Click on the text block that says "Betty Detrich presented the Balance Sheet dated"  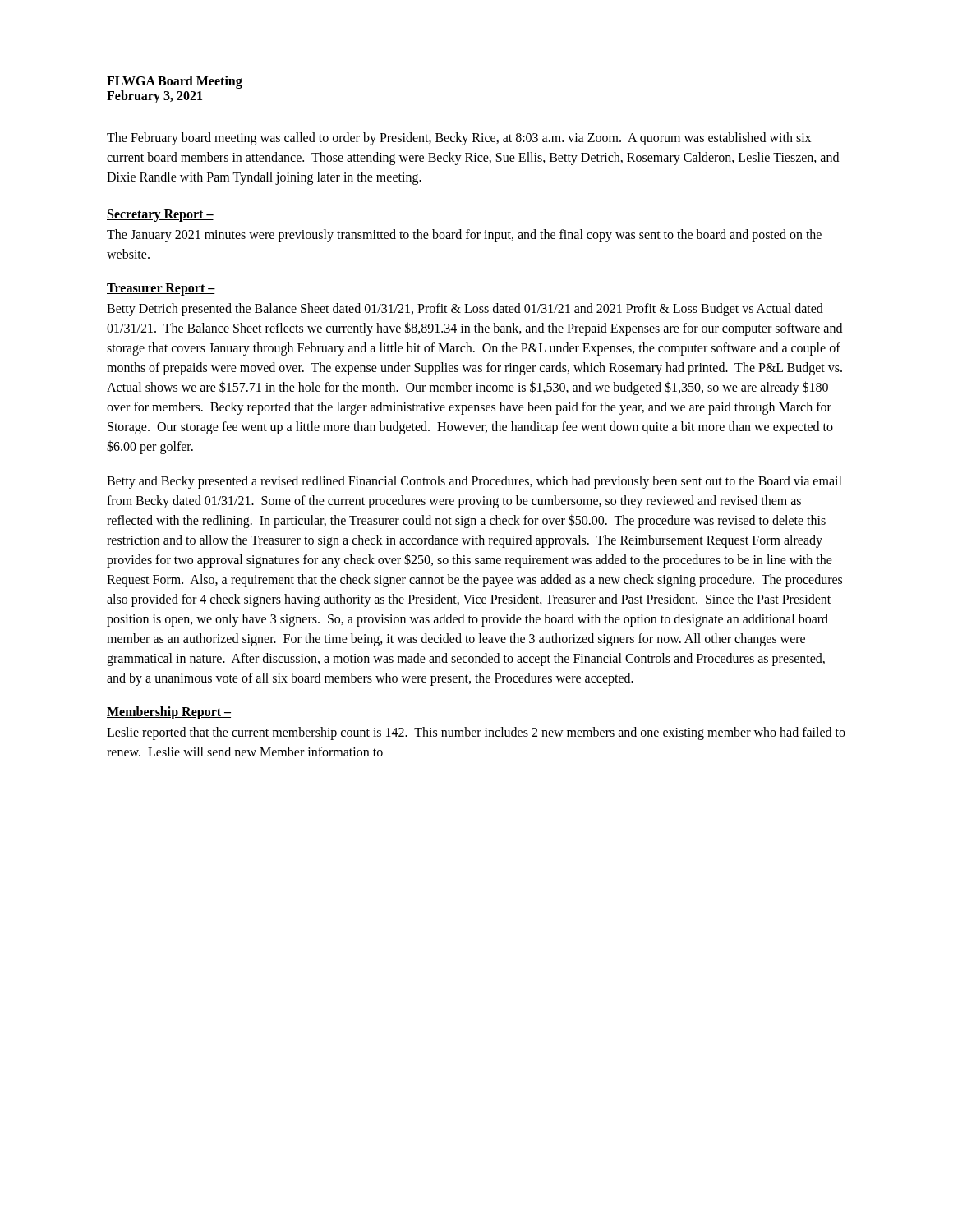coord(475,377)
